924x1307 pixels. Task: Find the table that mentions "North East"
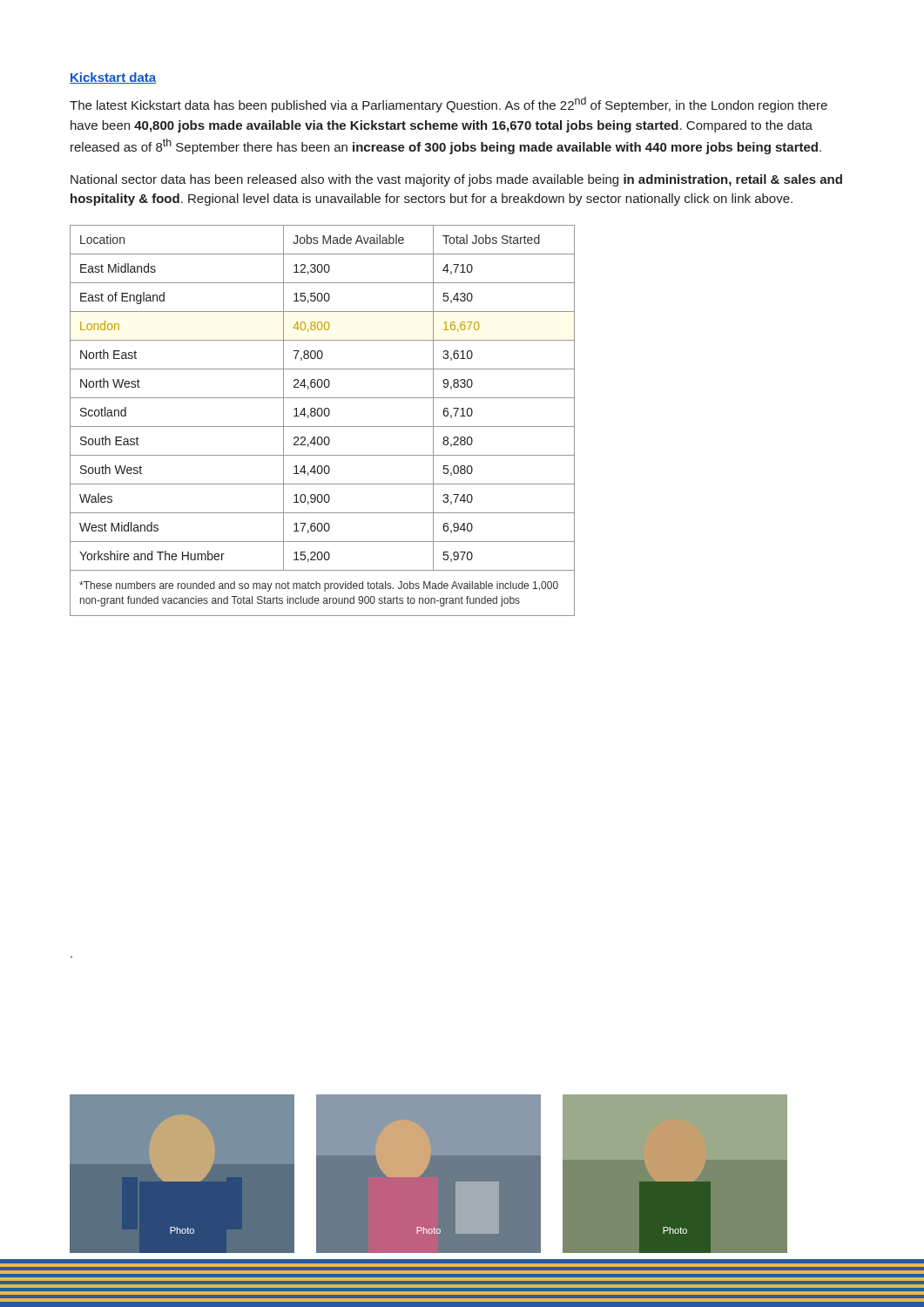[x=462, y=420]
